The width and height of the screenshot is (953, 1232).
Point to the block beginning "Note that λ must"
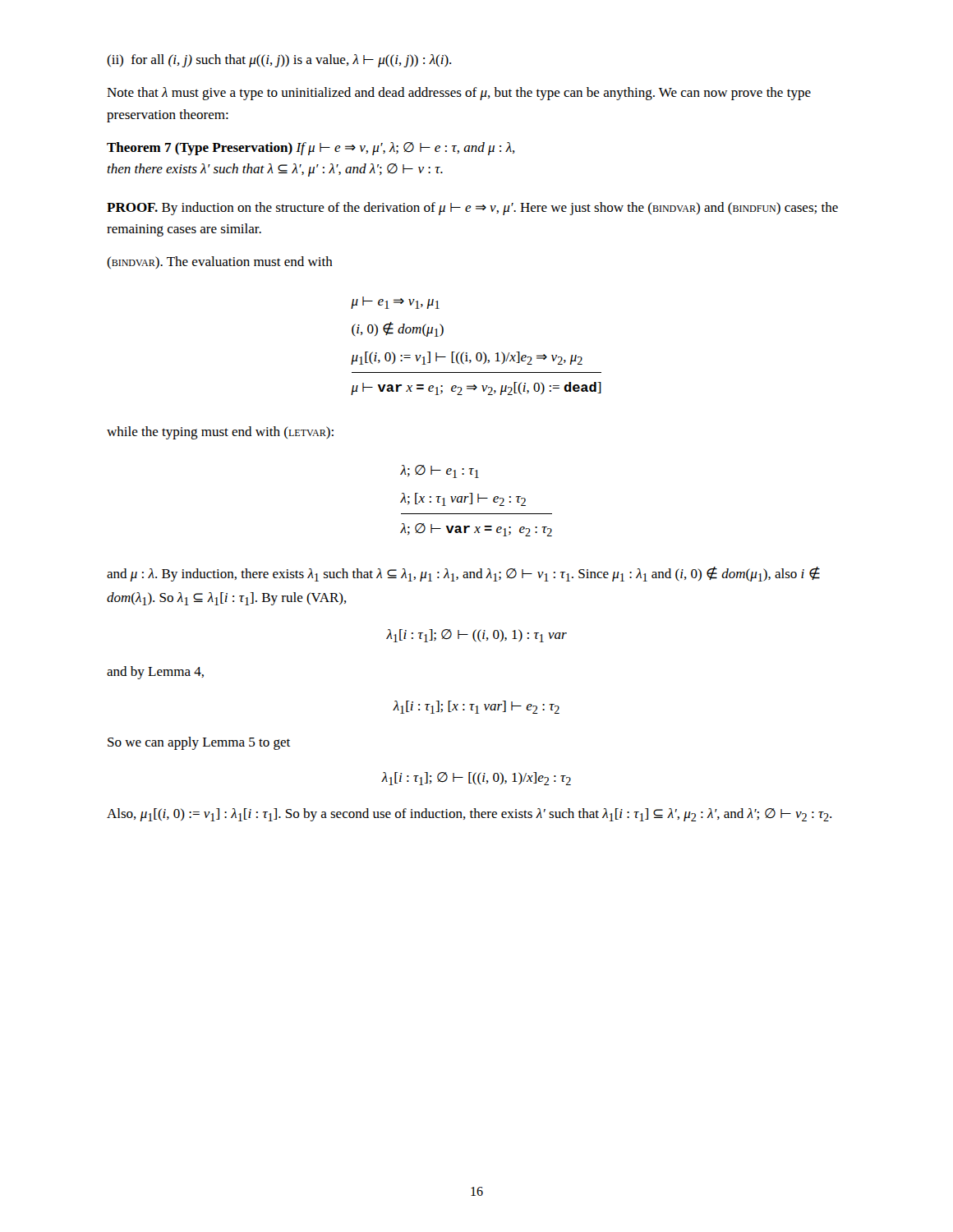[x=459, y=103]
